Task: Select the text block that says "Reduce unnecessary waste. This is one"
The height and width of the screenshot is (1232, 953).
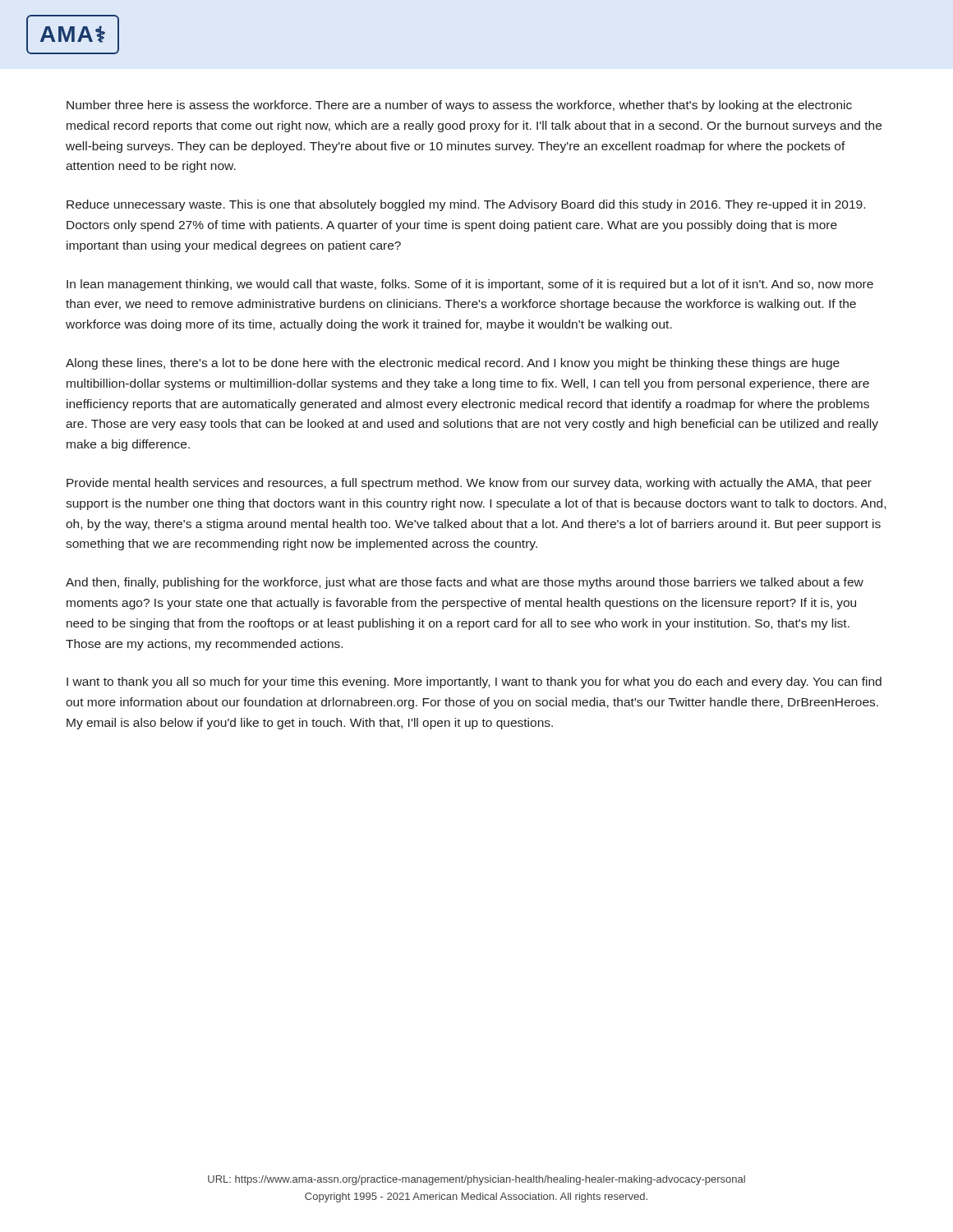Action: click(x=476, y=225)
